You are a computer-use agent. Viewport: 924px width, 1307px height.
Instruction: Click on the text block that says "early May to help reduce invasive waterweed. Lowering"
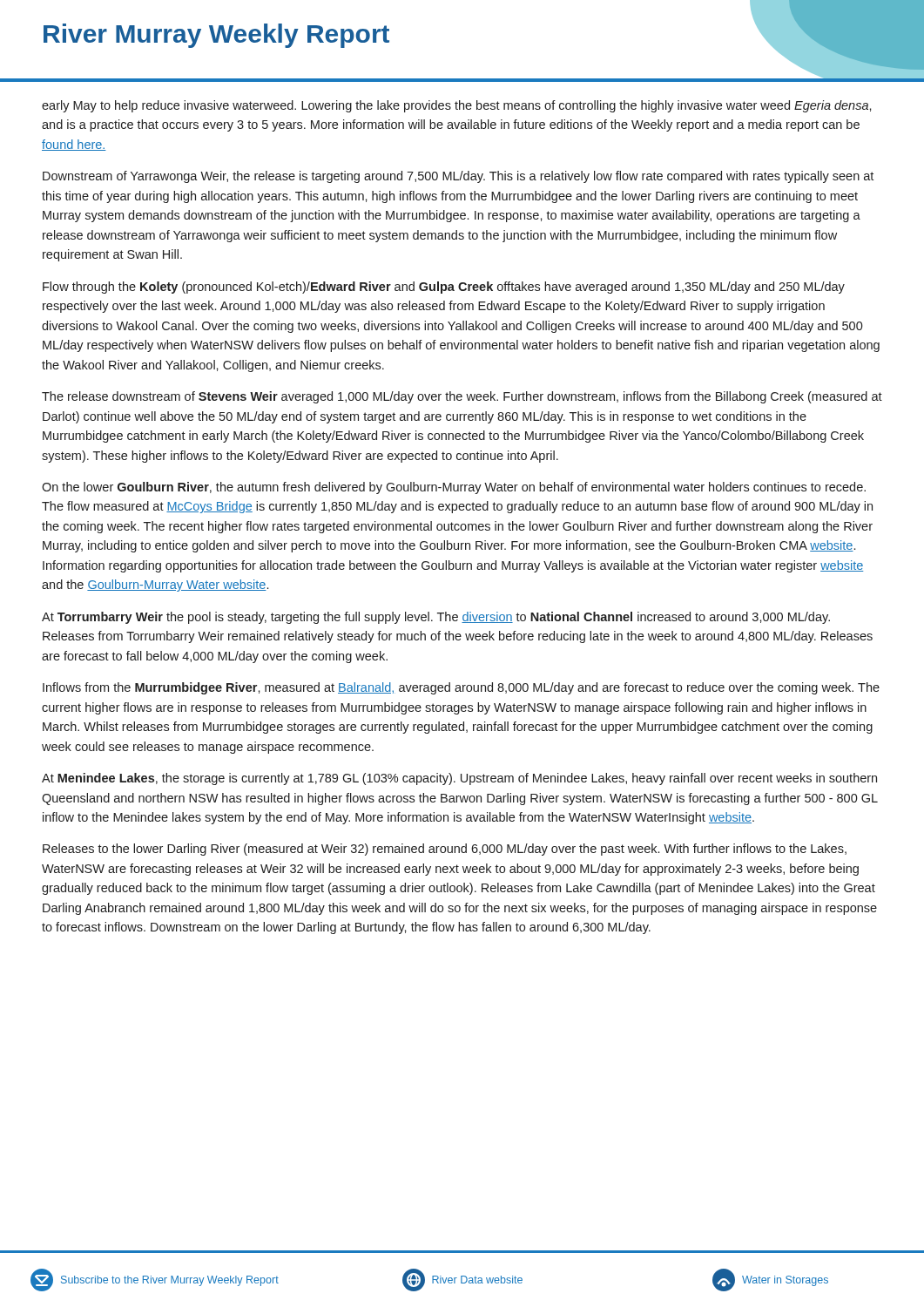[x=457, y=125]
